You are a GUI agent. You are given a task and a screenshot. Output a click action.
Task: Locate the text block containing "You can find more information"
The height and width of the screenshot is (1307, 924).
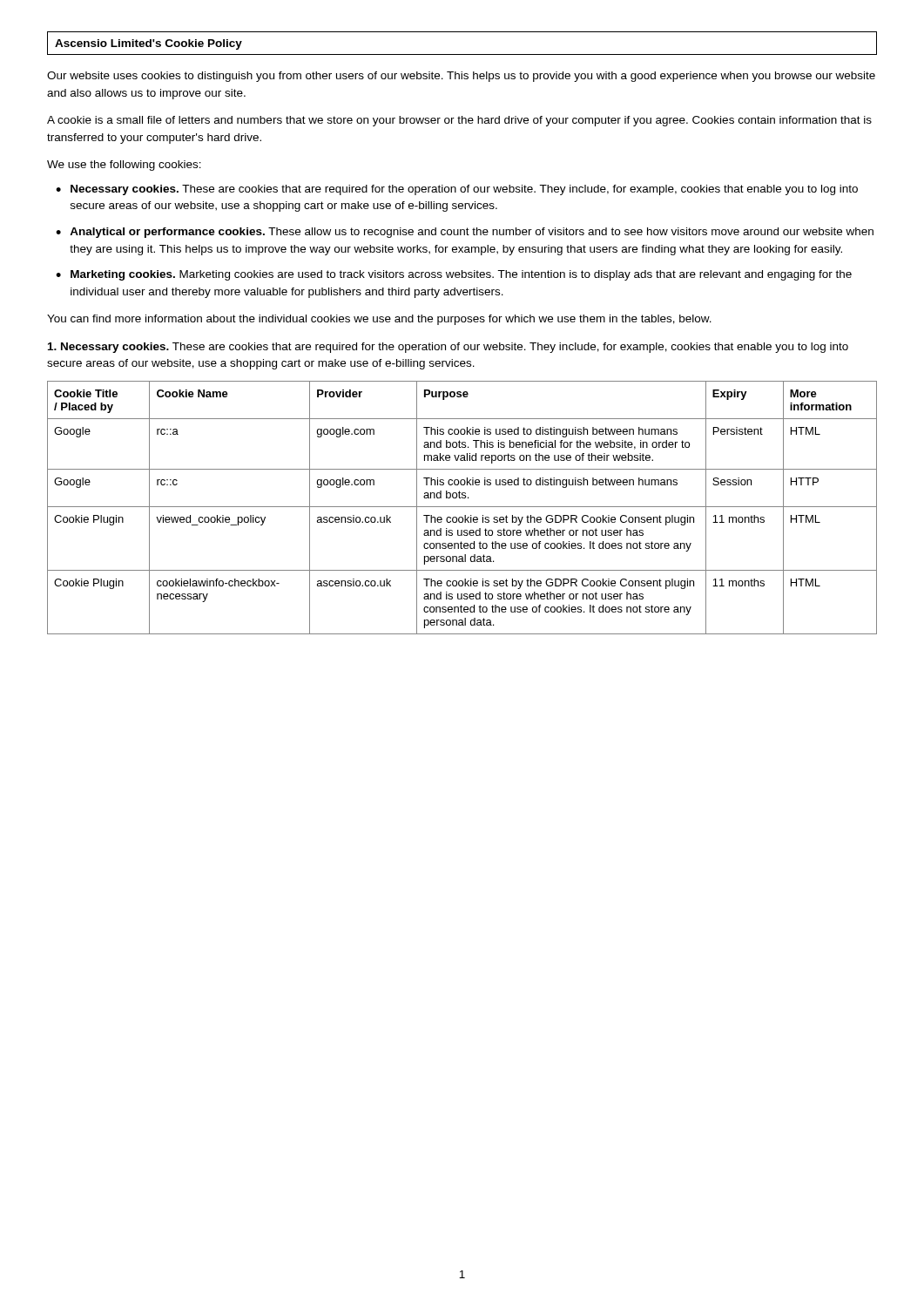coord(379,319)
